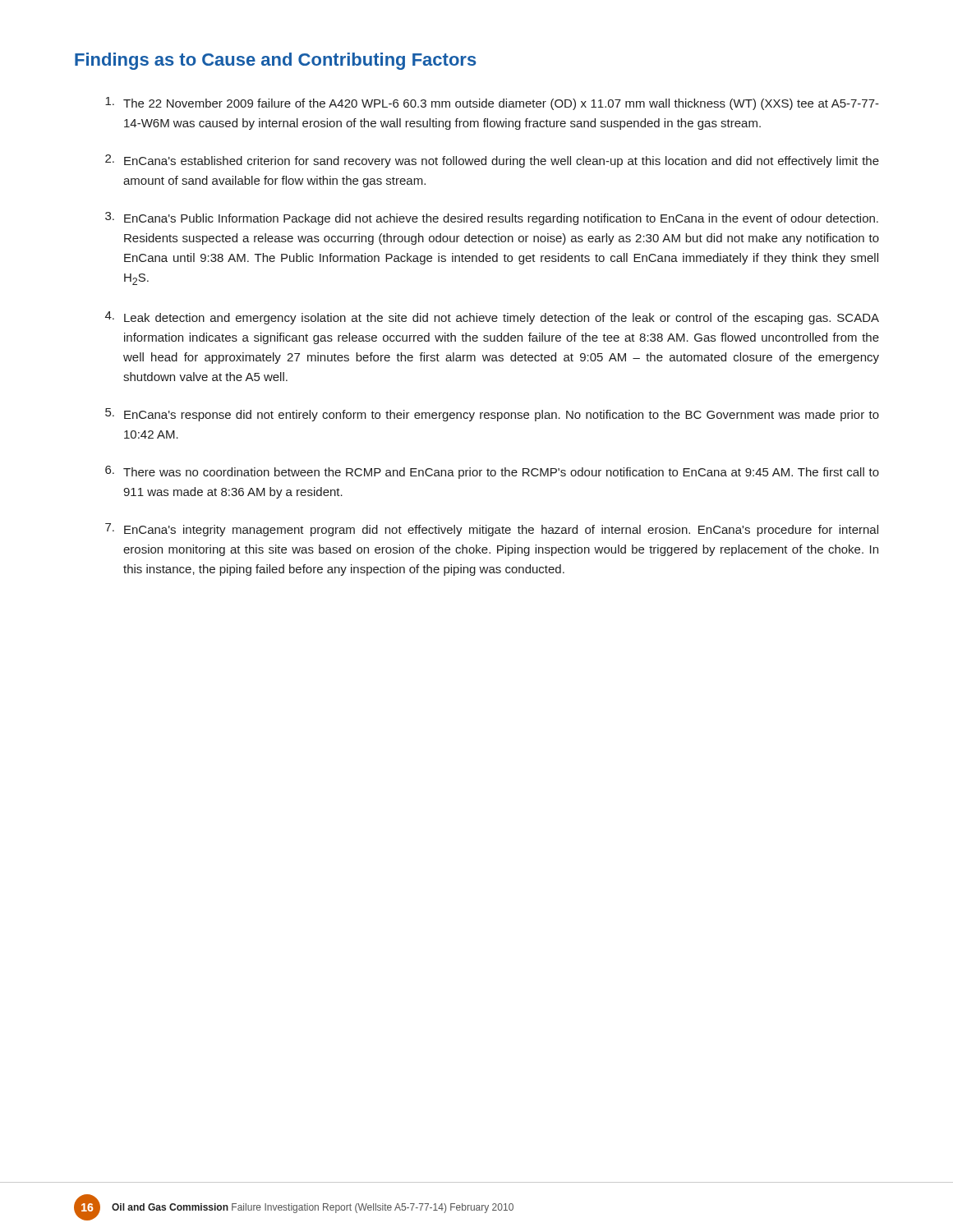This screenshot has height=1232, width=953.
Task: Navigate to the region starting "5. EnCana's response did not entirely conform"
Action: tap(476, 425)
